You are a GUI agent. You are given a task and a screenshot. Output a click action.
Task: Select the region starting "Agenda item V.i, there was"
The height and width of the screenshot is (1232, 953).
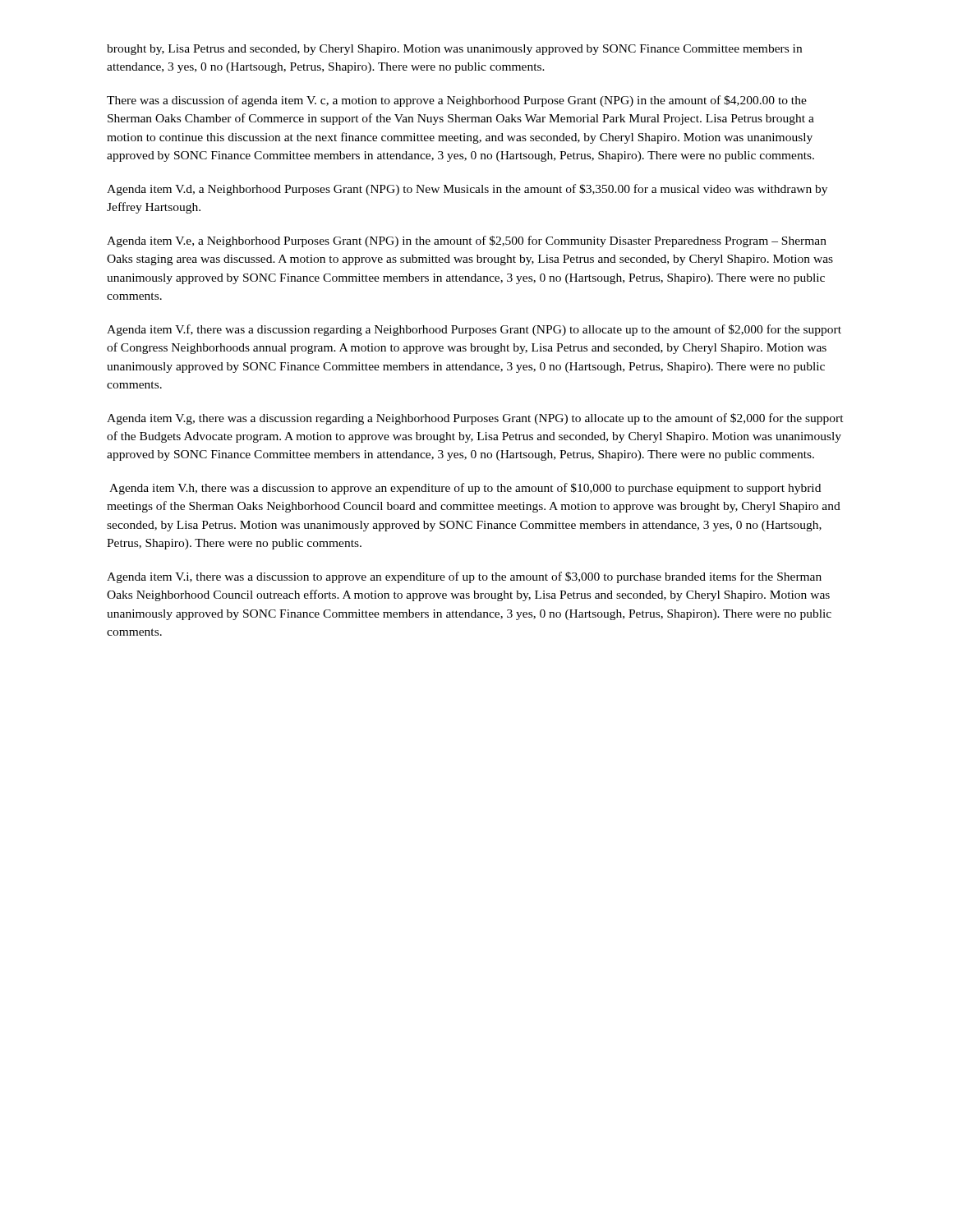[x=469, y=604]
